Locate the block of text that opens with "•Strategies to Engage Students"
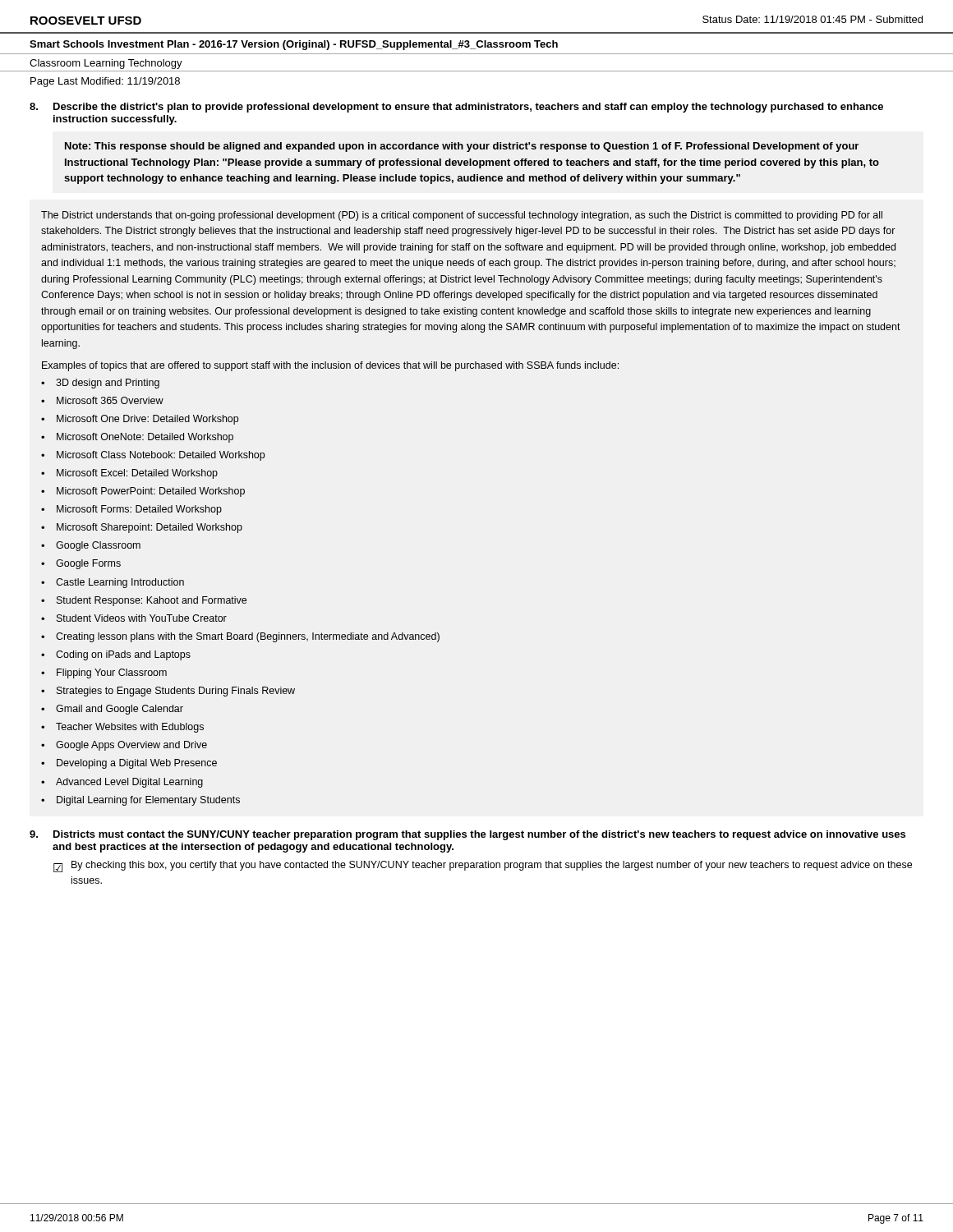The width and height of the screenshot is (953, 1232). tap(168, 692)
